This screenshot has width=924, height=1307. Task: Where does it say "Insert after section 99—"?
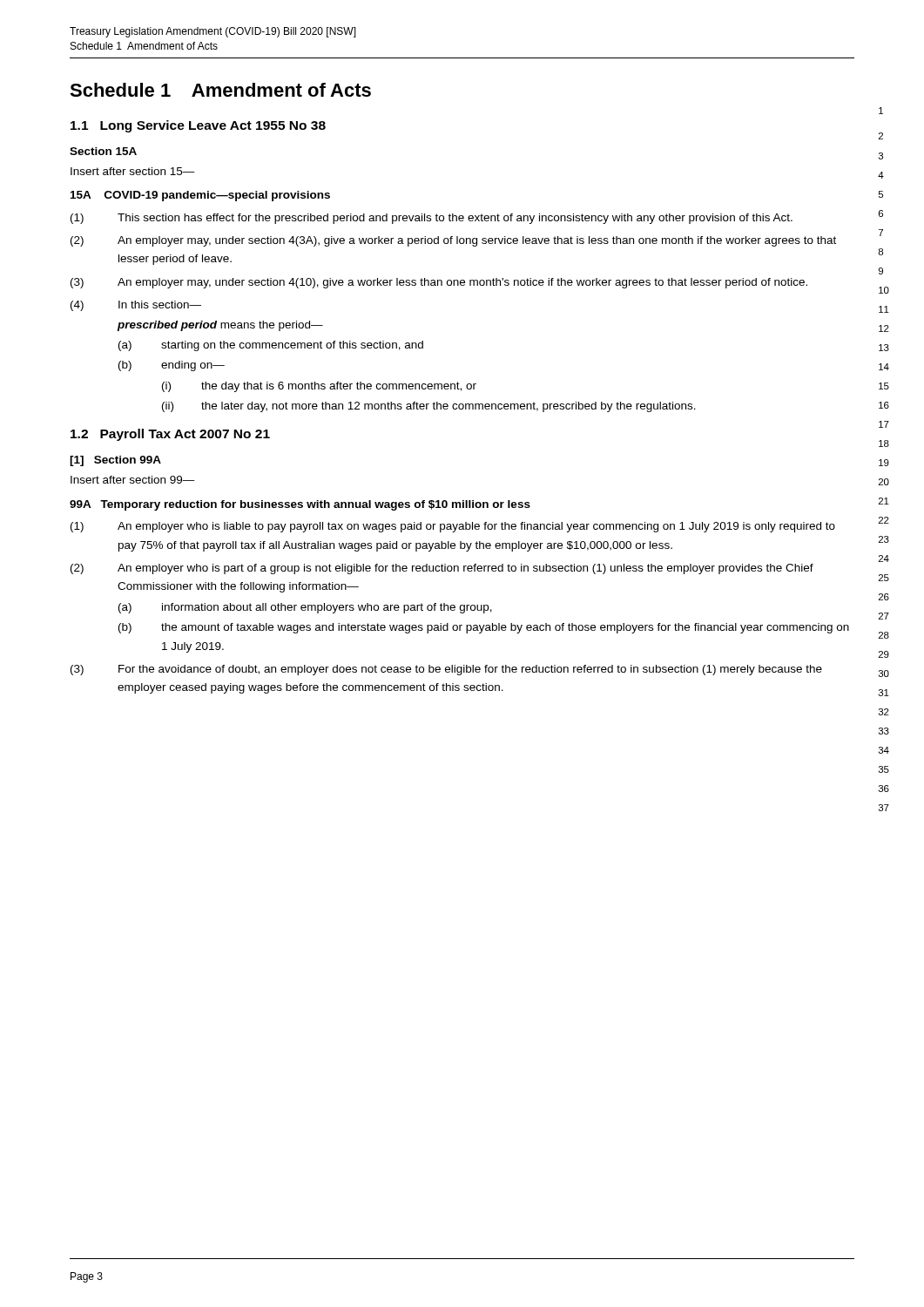(x=132, y=480)
